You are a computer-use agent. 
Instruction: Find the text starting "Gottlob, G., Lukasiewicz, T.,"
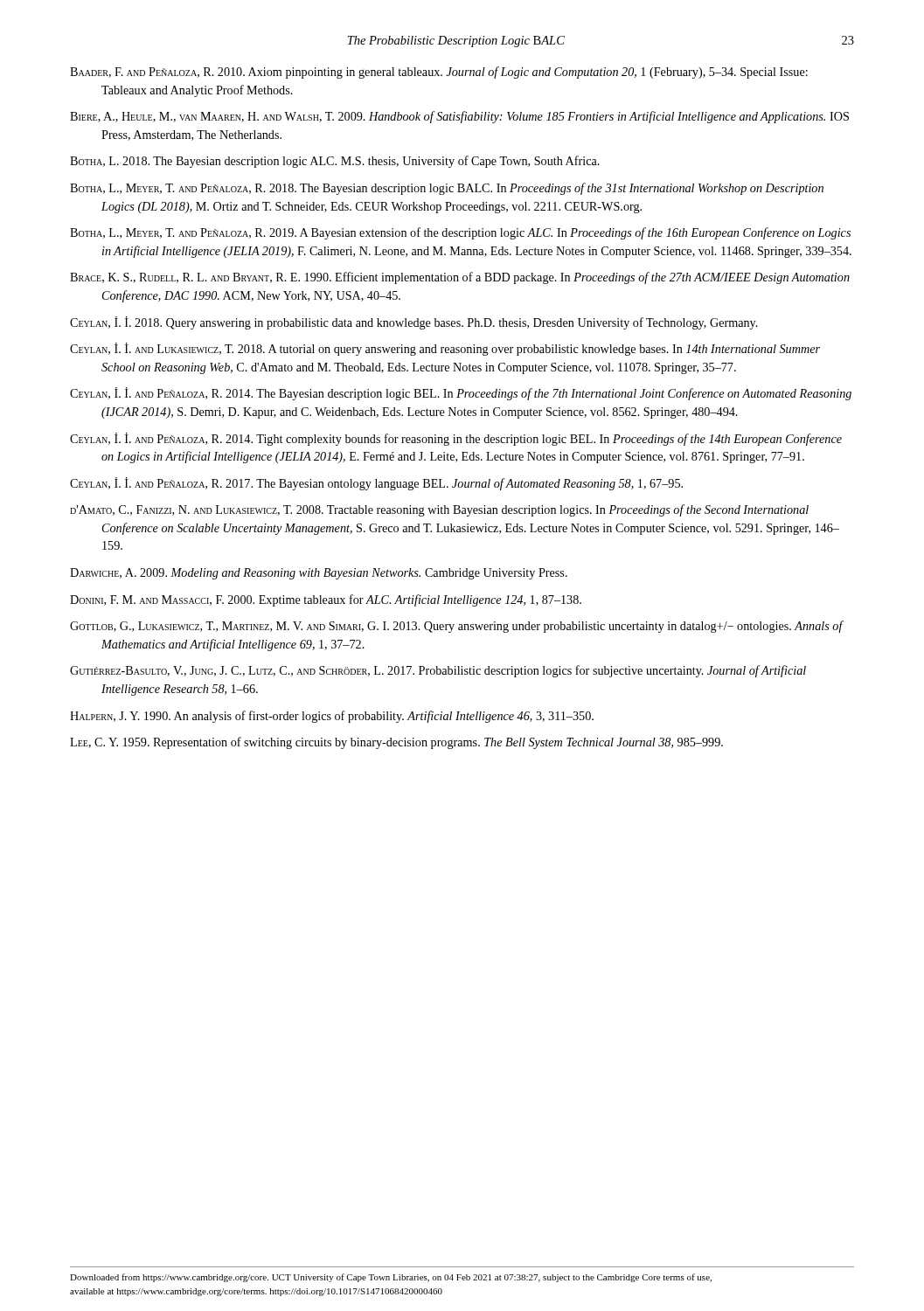(x=456, y=635)
